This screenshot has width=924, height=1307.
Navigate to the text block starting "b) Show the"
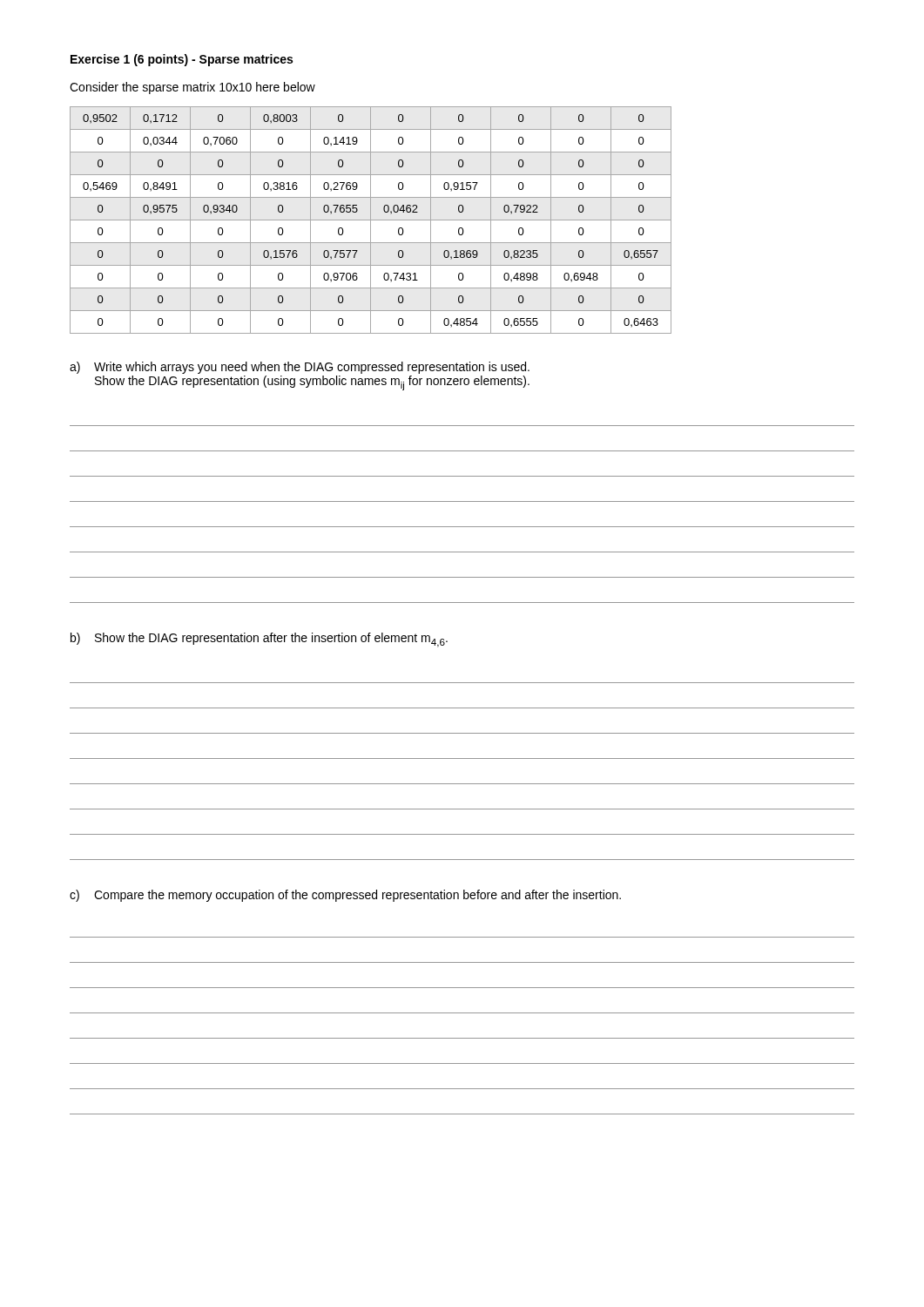coord(259,639)
